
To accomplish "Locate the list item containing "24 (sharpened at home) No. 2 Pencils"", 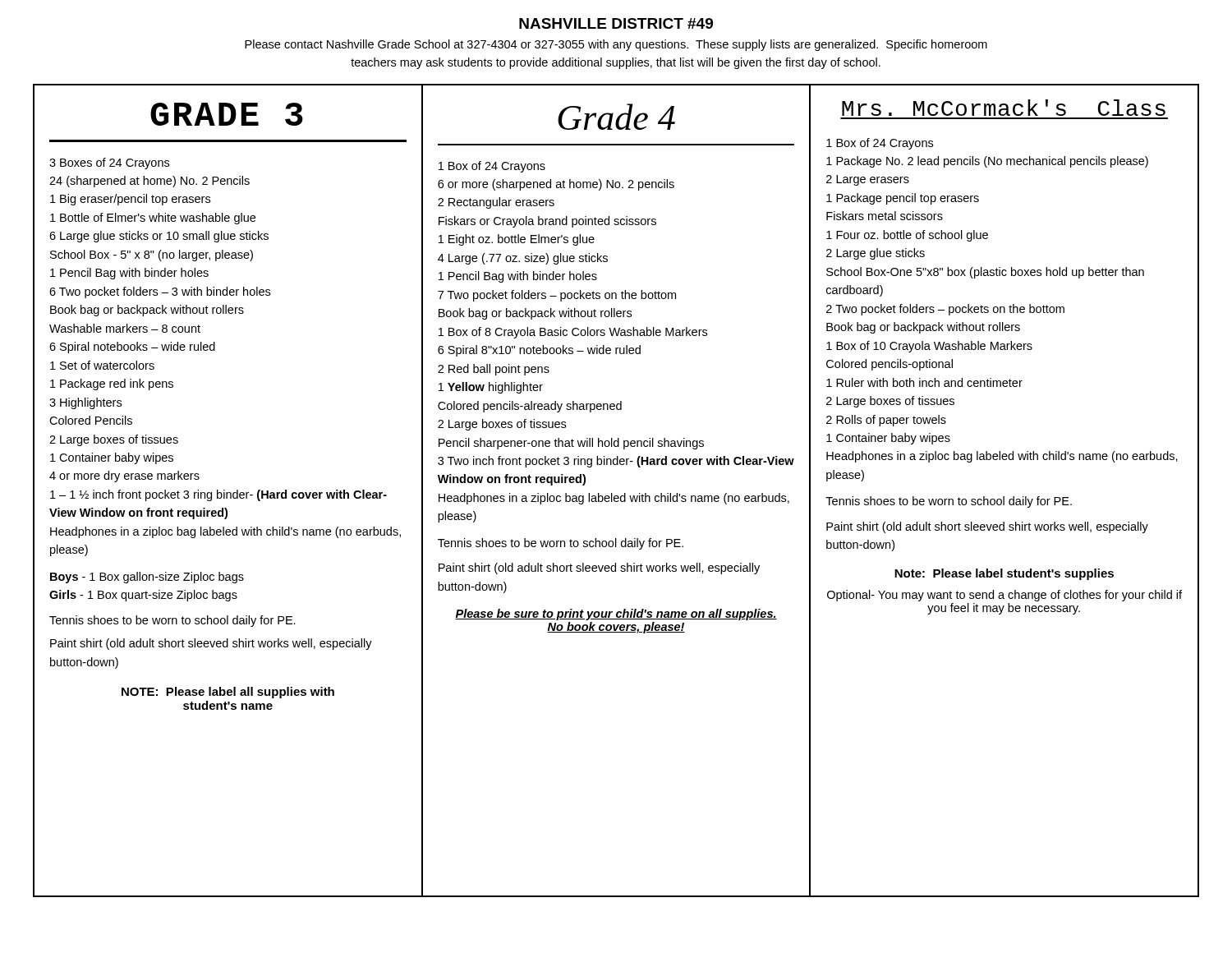I will coord(150,181).
